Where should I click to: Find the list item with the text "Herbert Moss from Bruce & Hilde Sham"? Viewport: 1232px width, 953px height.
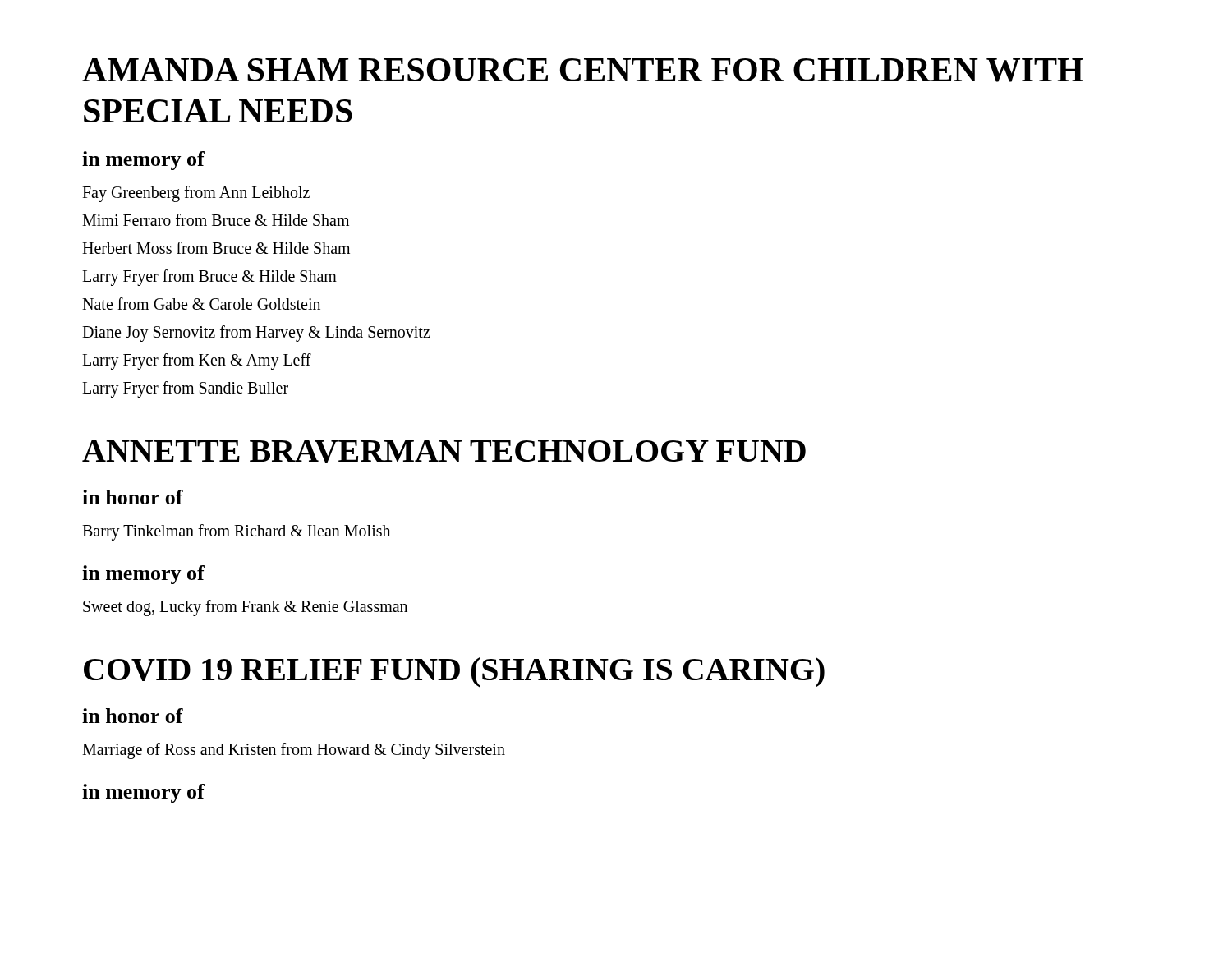216,248
